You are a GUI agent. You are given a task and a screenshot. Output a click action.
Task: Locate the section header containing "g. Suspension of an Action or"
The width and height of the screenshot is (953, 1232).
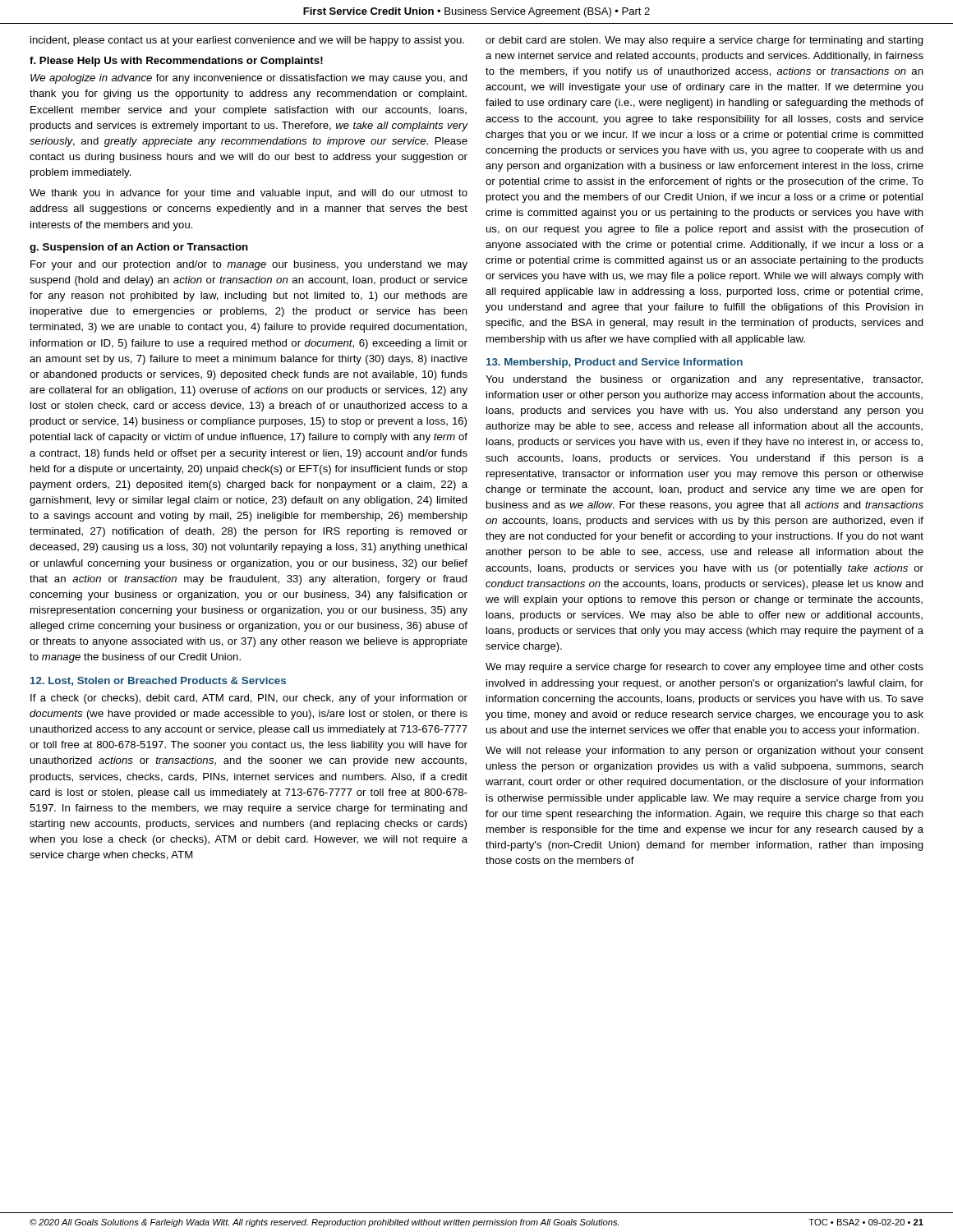tap(139, 247)
